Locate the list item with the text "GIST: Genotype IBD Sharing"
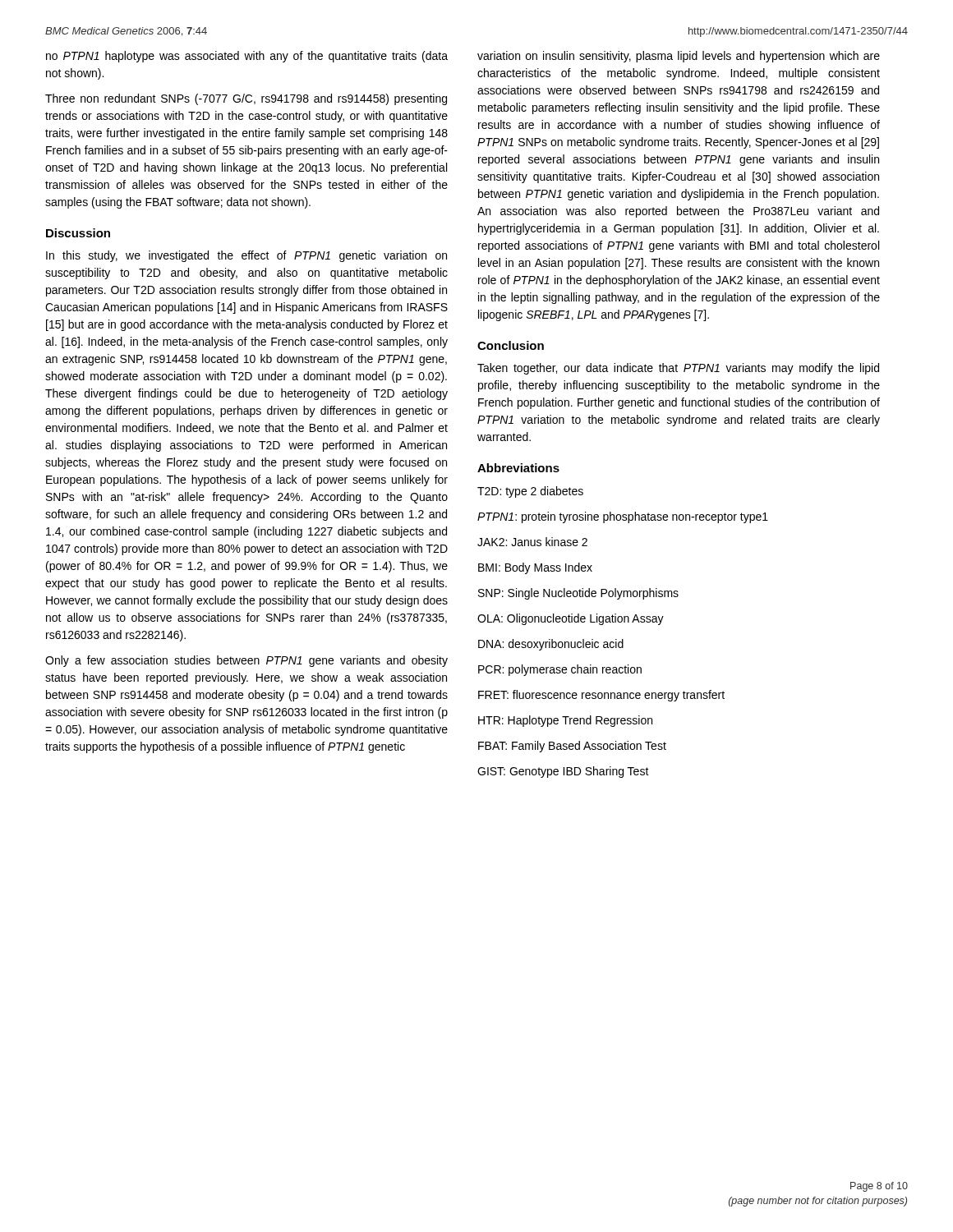953x1232 pixels. (563, 772)
